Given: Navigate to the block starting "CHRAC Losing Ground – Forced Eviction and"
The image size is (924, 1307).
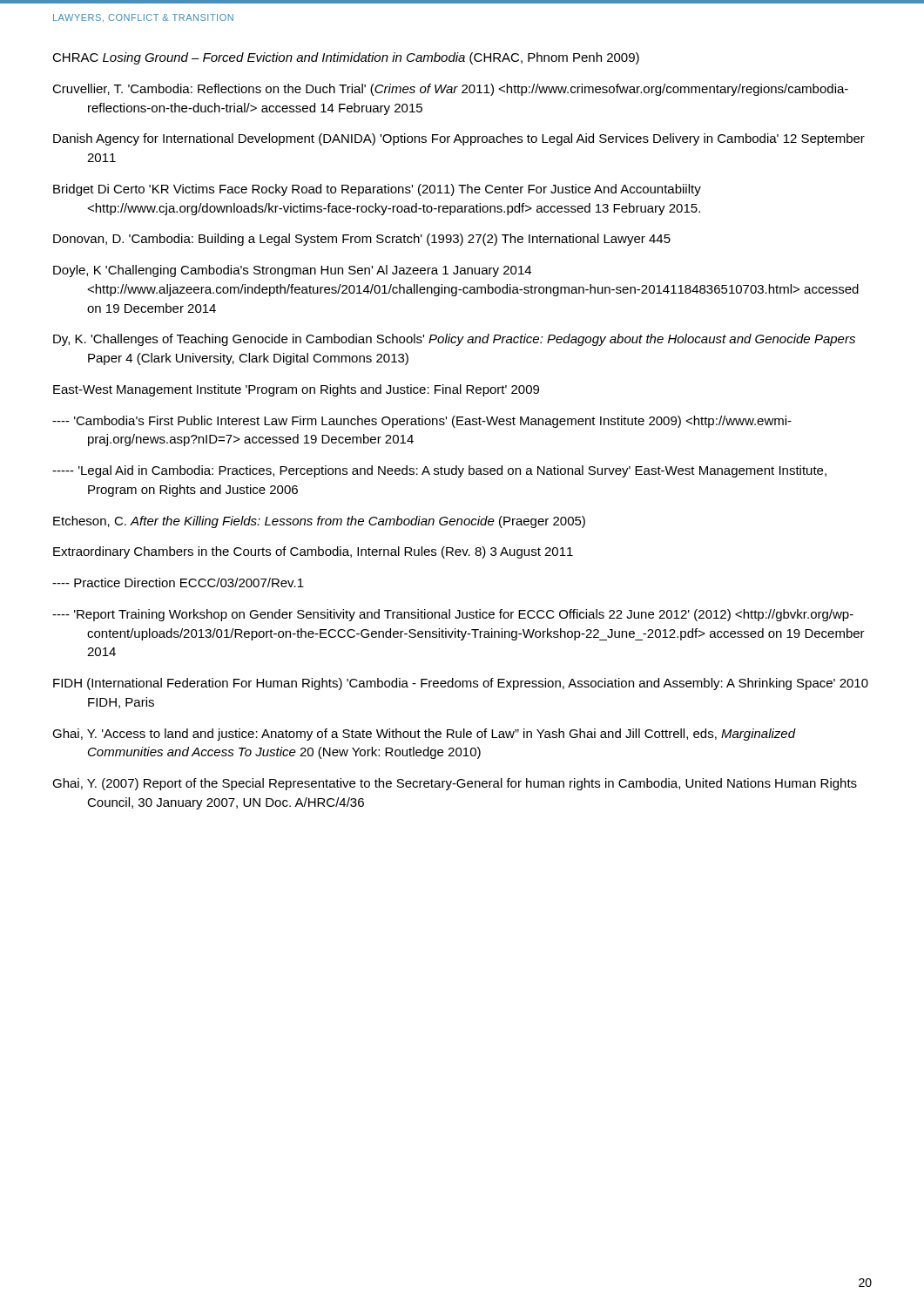Looking at the screenshot, I should tap(346, 57).
